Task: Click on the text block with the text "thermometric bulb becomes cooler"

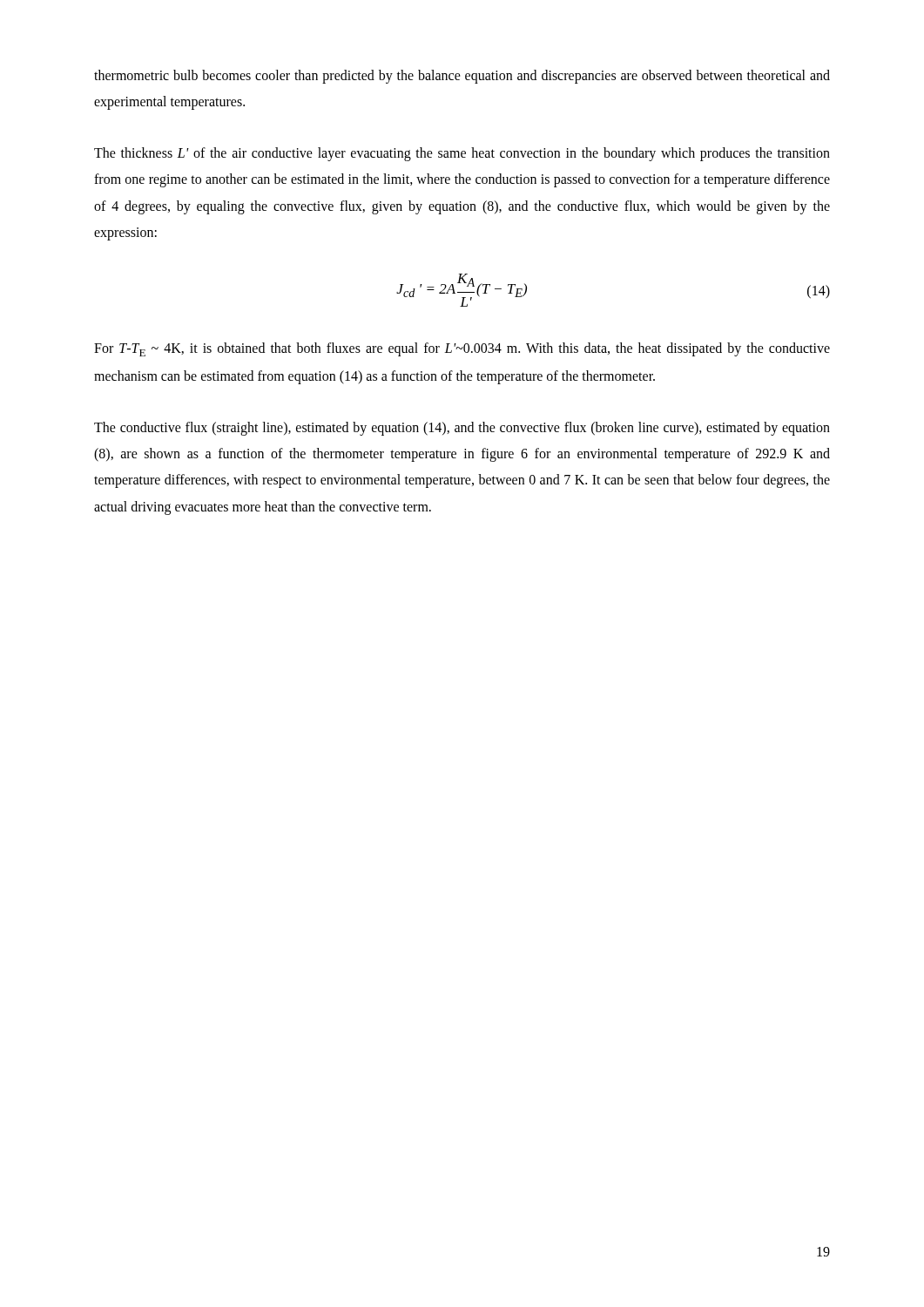Action: 462,89
